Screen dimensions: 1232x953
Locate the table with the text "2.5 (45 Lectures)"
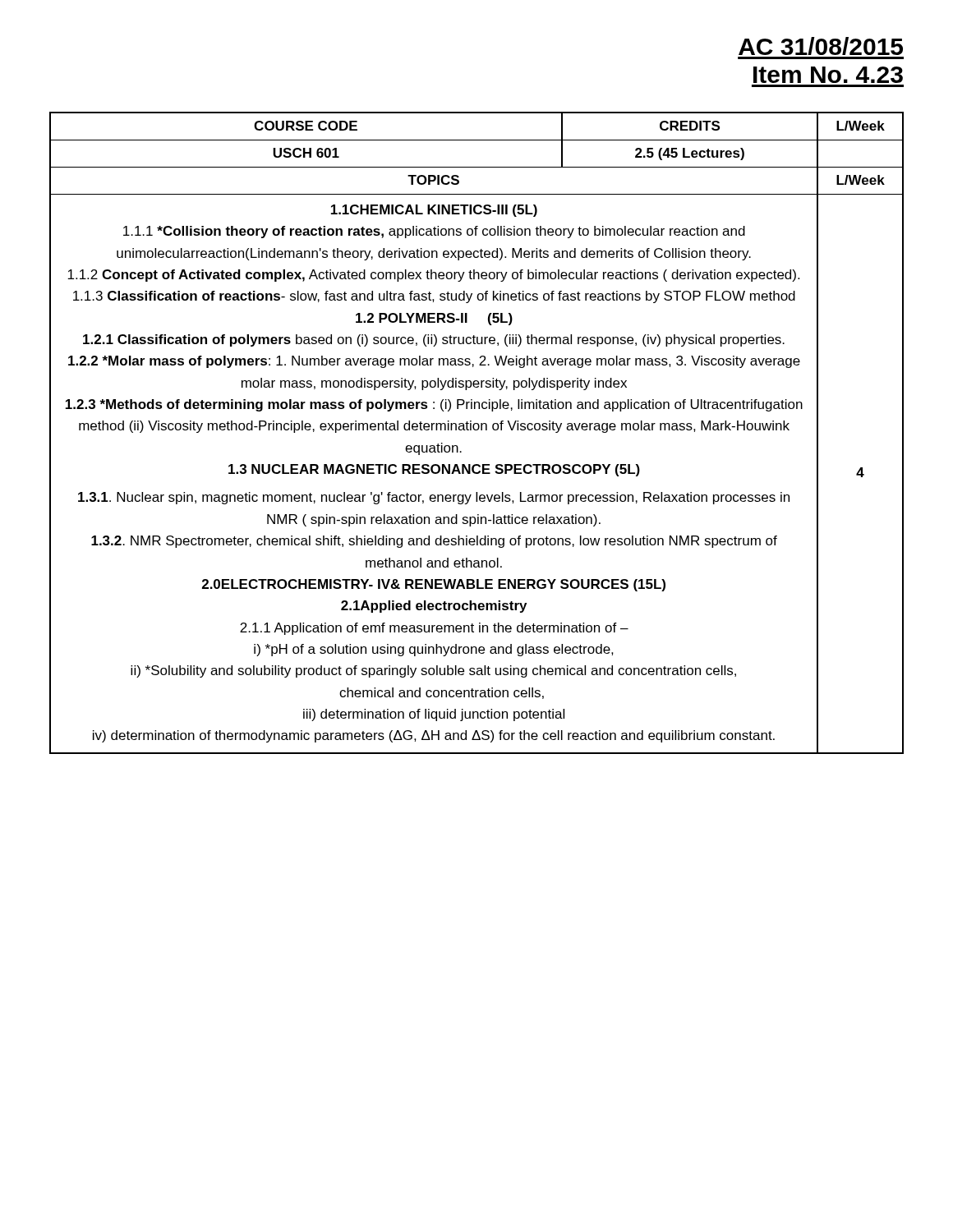(x=476, y=433)
